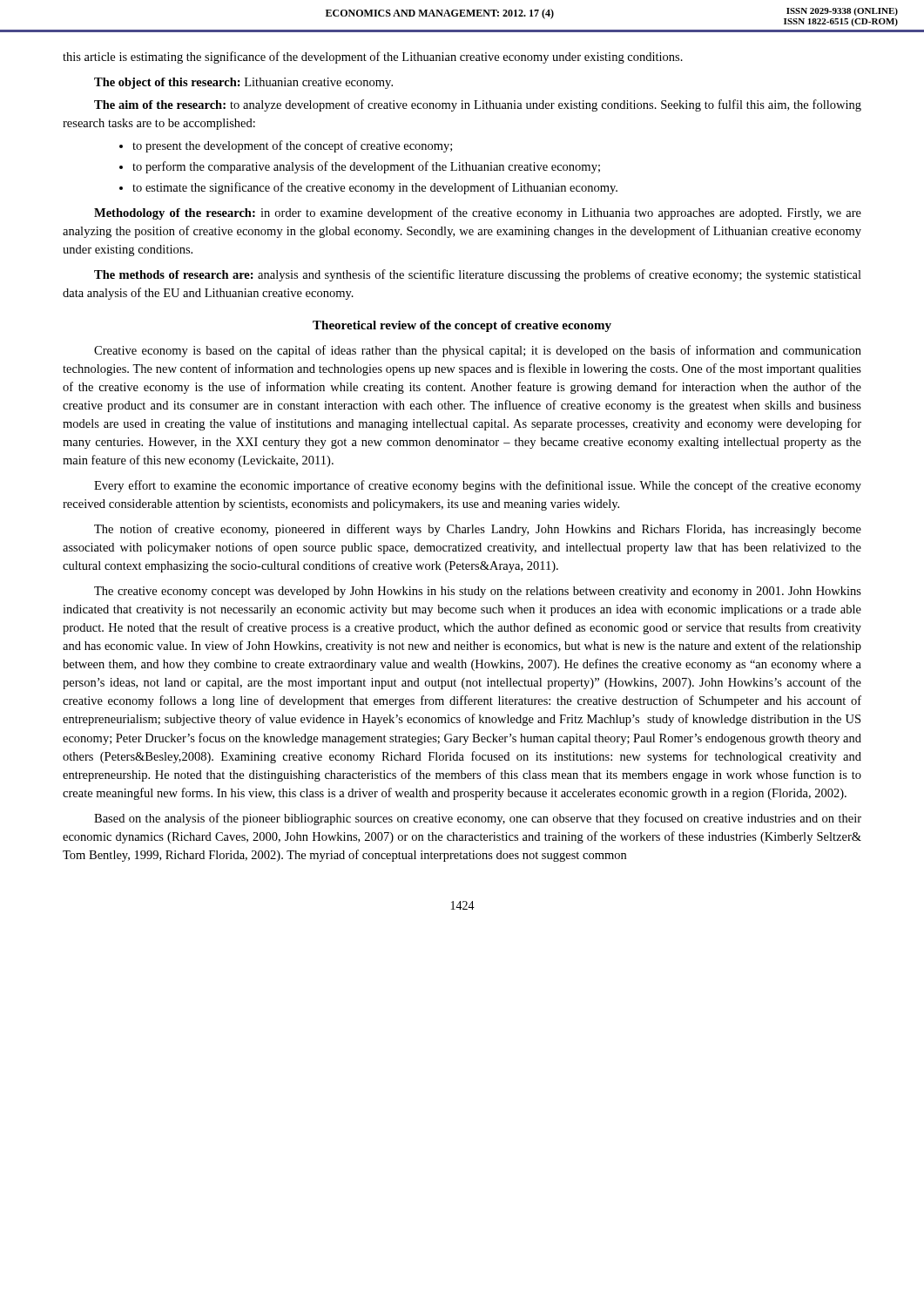Navigate to the text block starting "Theoretical review of the concept of"
The width and height of the screenshot is (924, 1307).
click(x=462, y=325)
